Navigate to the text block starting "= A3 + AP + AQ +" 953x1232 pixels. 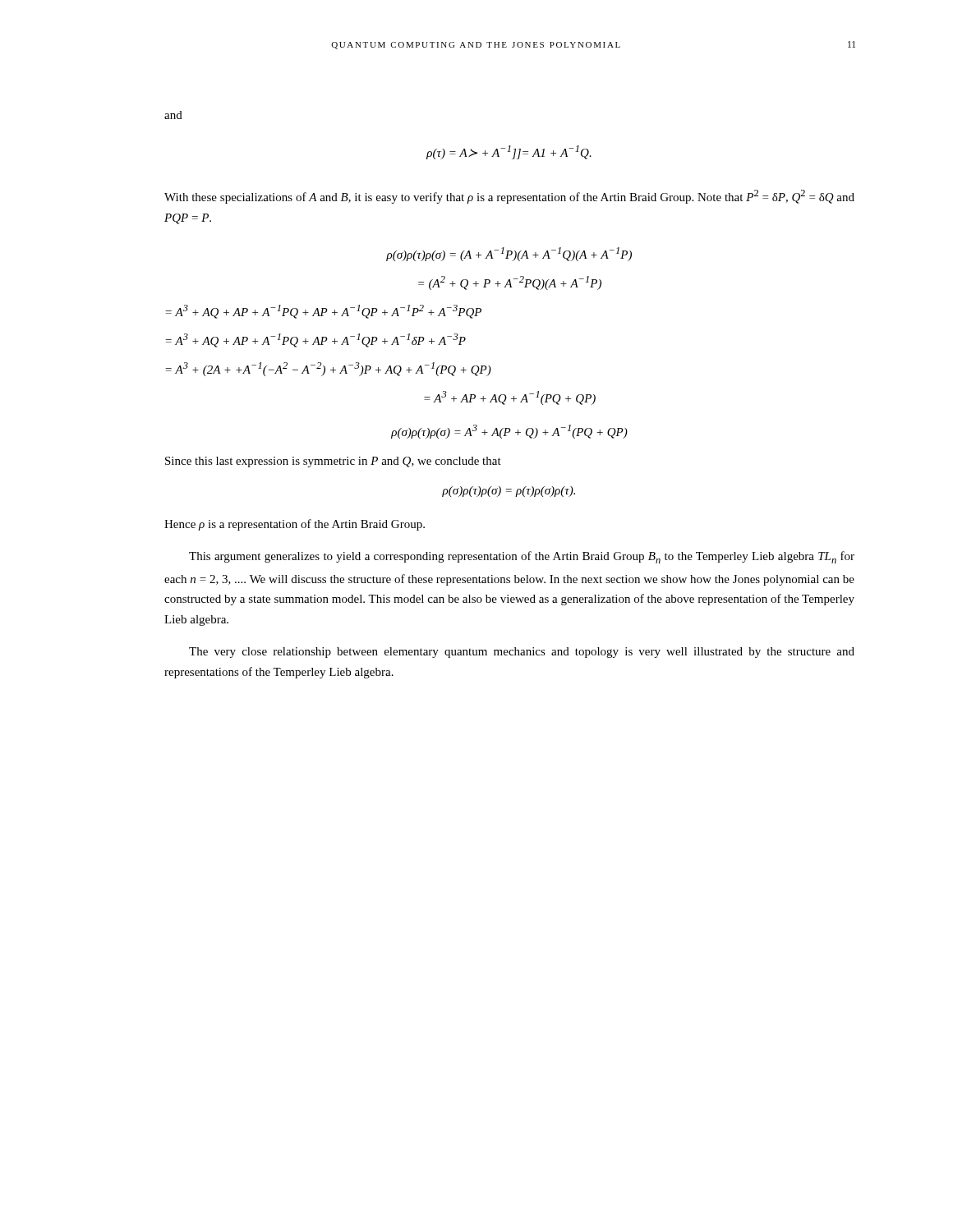click(x=509, y=396)
